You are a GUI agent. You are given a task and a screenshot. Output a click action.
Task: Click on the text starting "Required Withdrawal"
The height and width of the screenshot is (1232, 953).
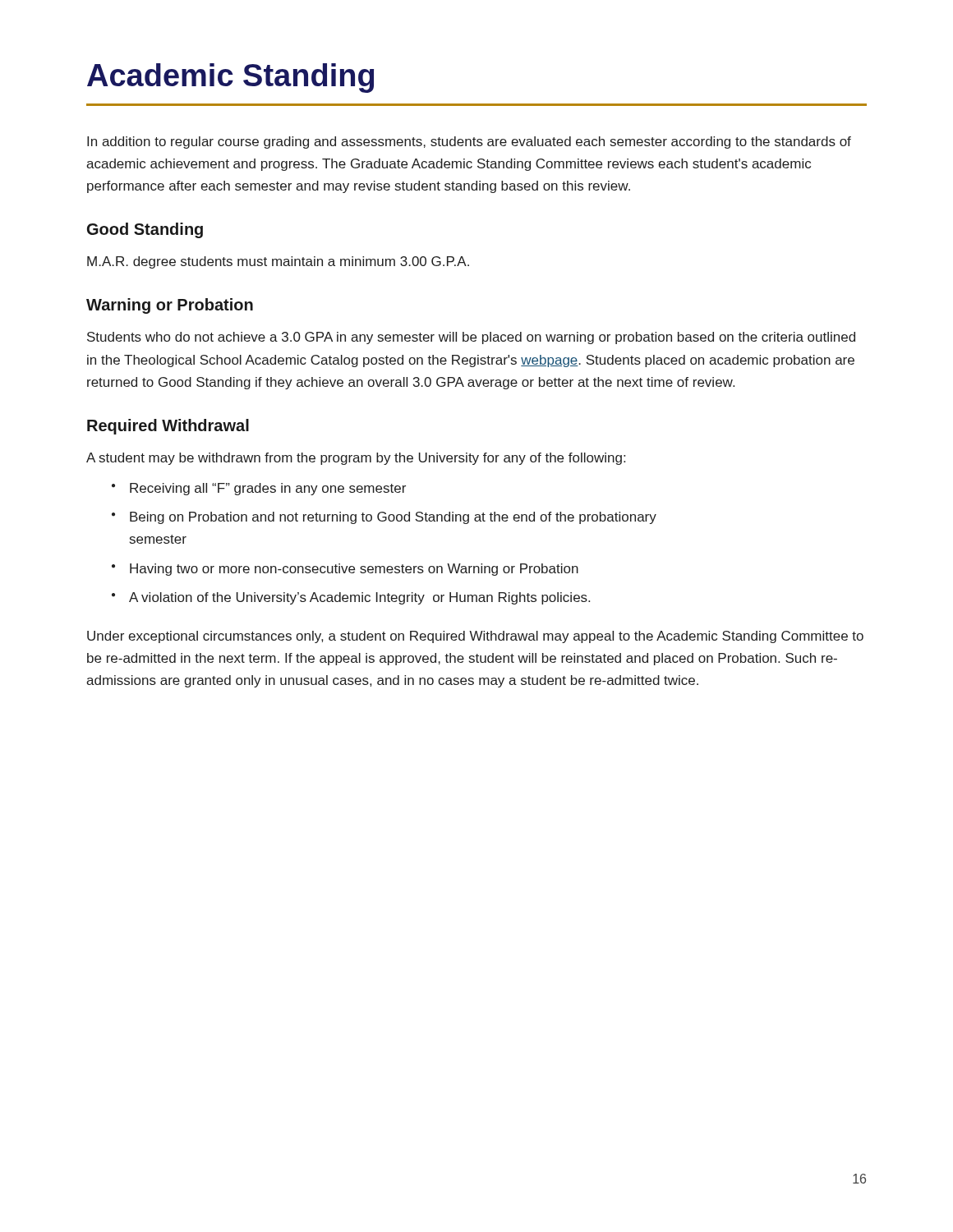point(168,427)
